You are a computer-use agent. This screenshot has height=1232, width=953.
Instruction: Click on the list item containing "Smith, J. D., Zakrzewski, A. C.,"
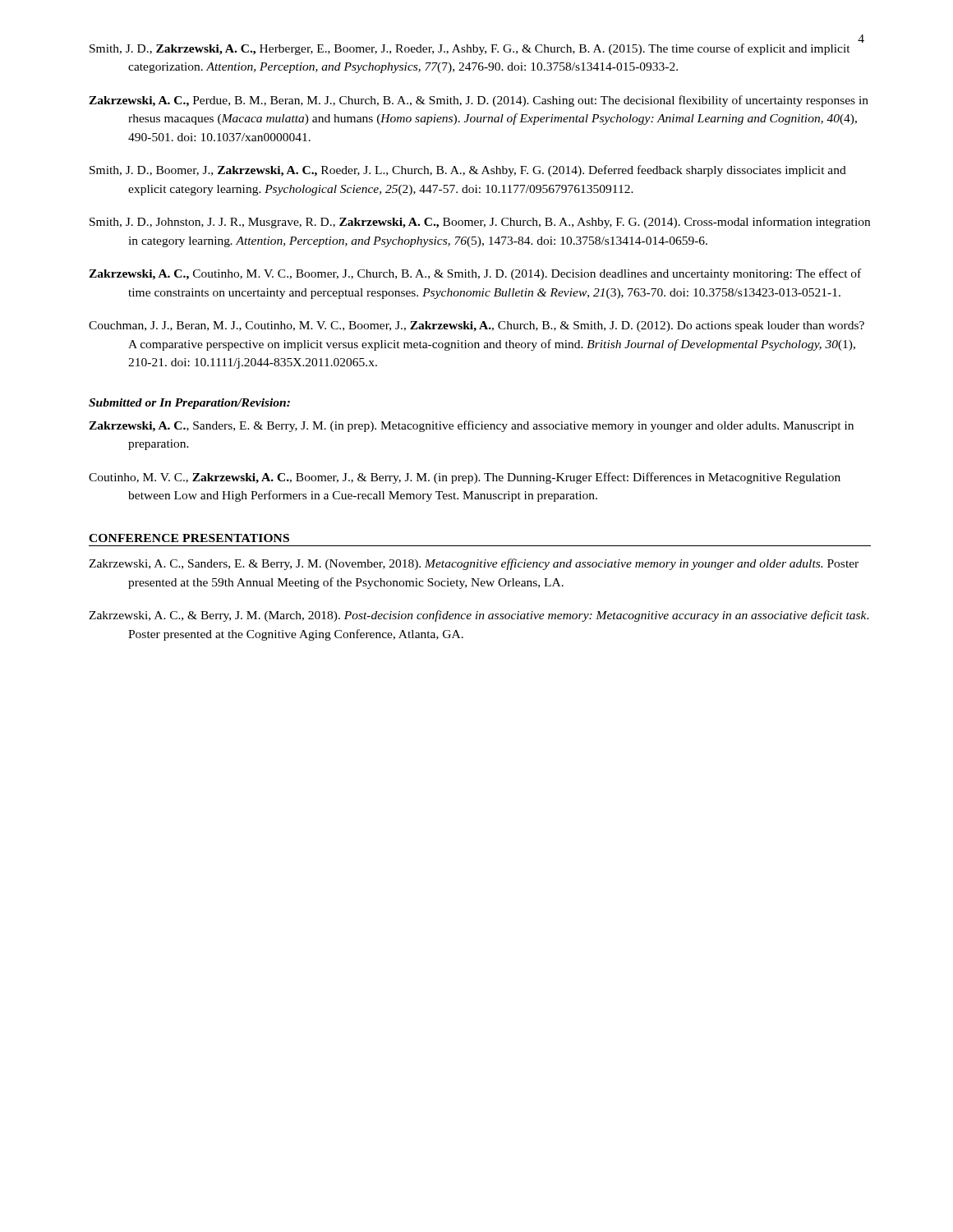469,57
